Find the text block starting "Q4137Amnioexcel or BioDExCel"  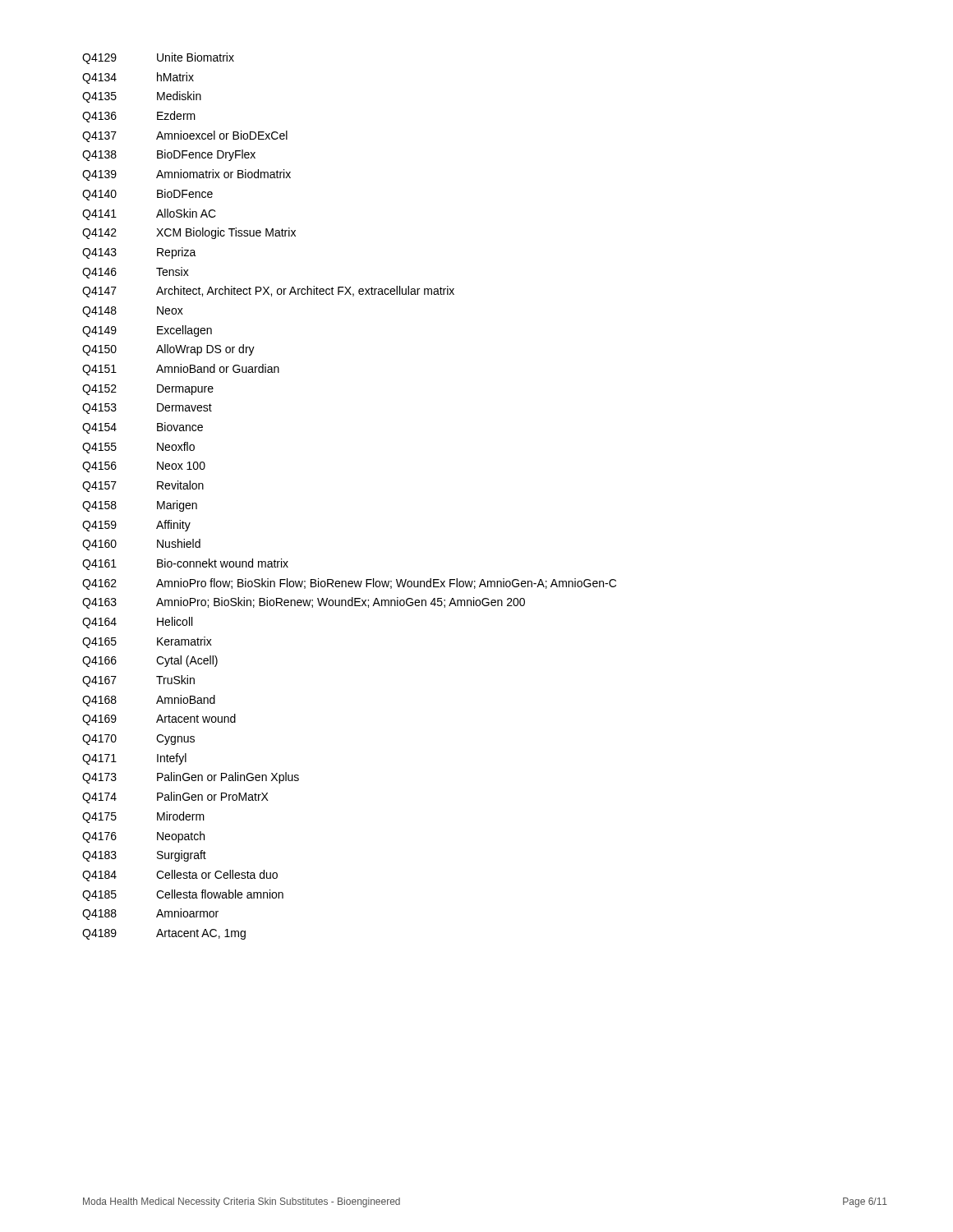click(185, 136)
